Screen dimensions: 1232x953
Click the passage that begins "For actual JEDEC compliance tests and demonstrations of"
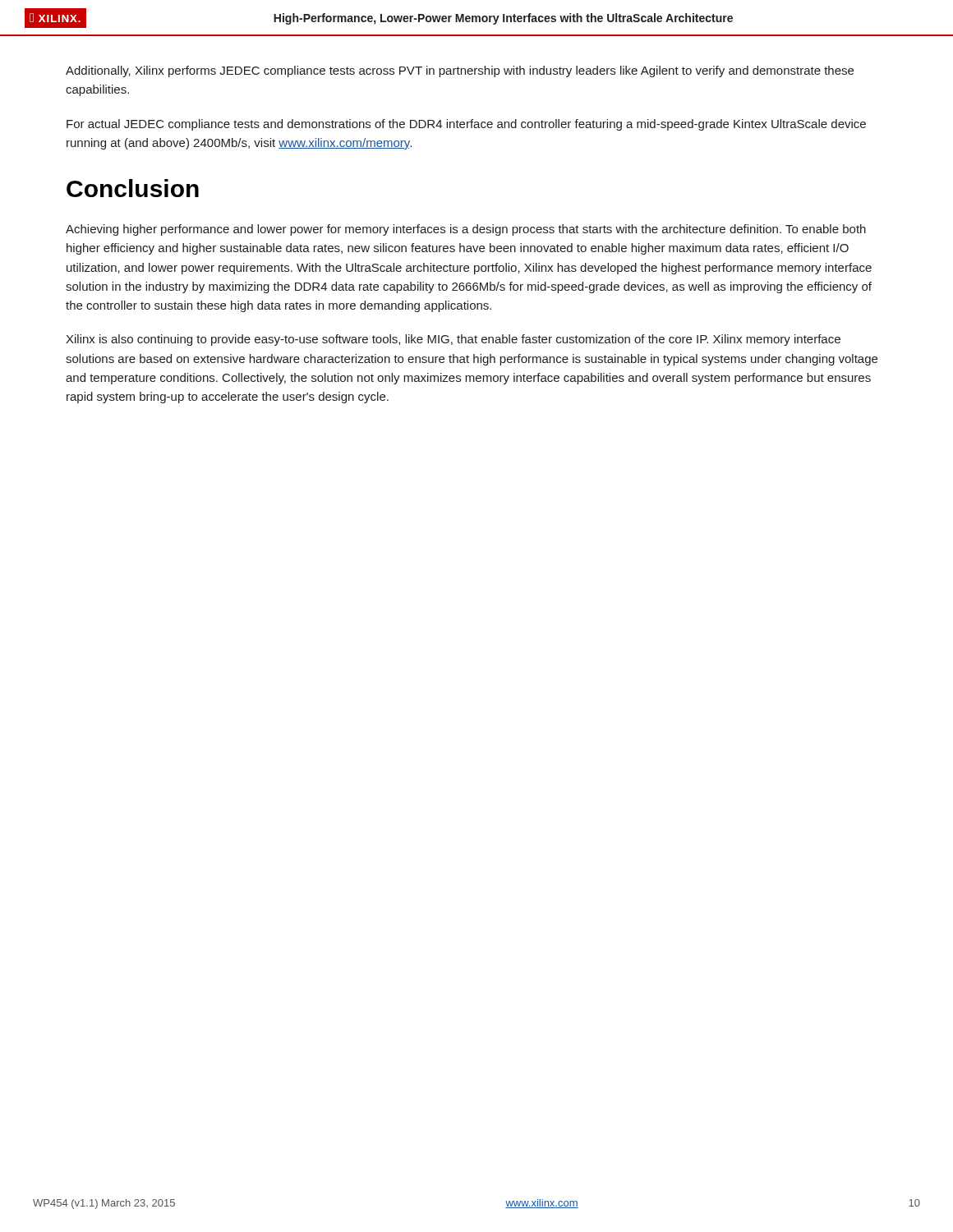pos(466,133)
